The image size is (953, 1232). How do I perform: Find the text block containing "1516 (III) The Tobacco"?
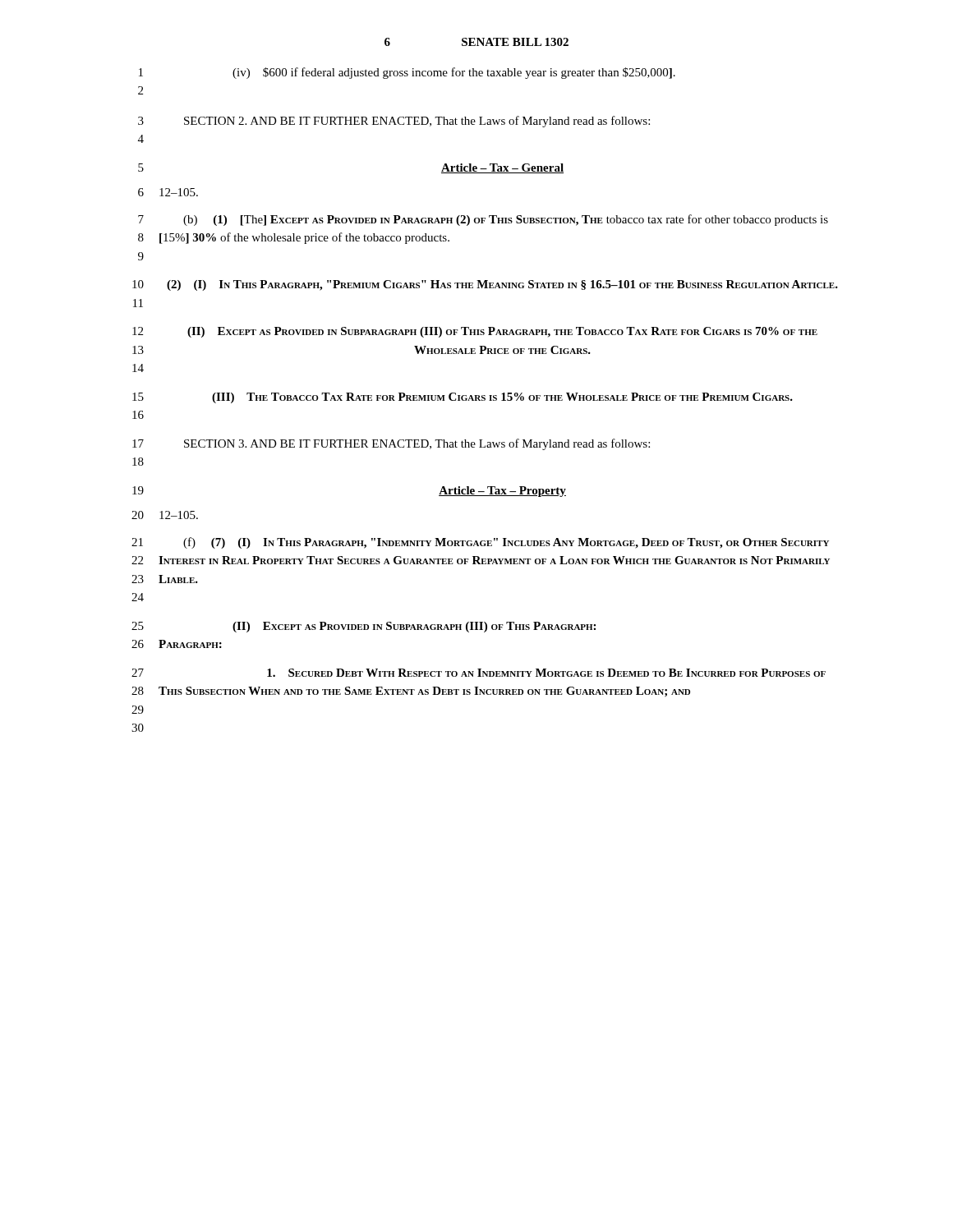pos(476,406)
